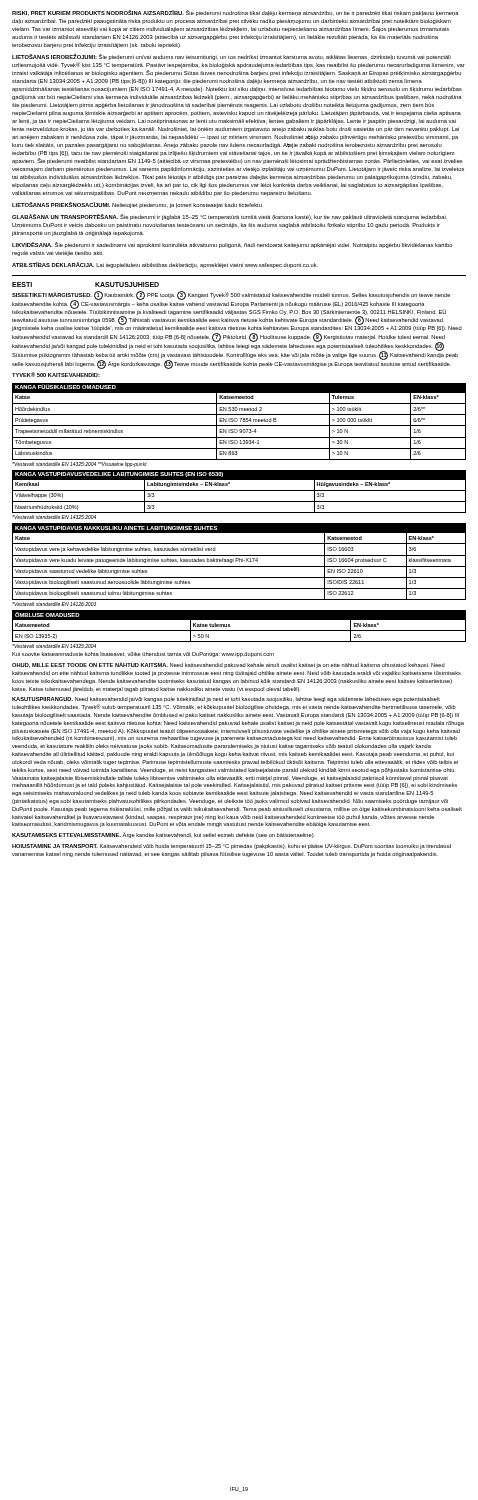Locate the block starting "KASUTUSPIIRANGUD. Need kaitsevahendid ja/või kangas"
Image resolution: width=478 pixels, height=1500 pixels.
tap(238, 762)
